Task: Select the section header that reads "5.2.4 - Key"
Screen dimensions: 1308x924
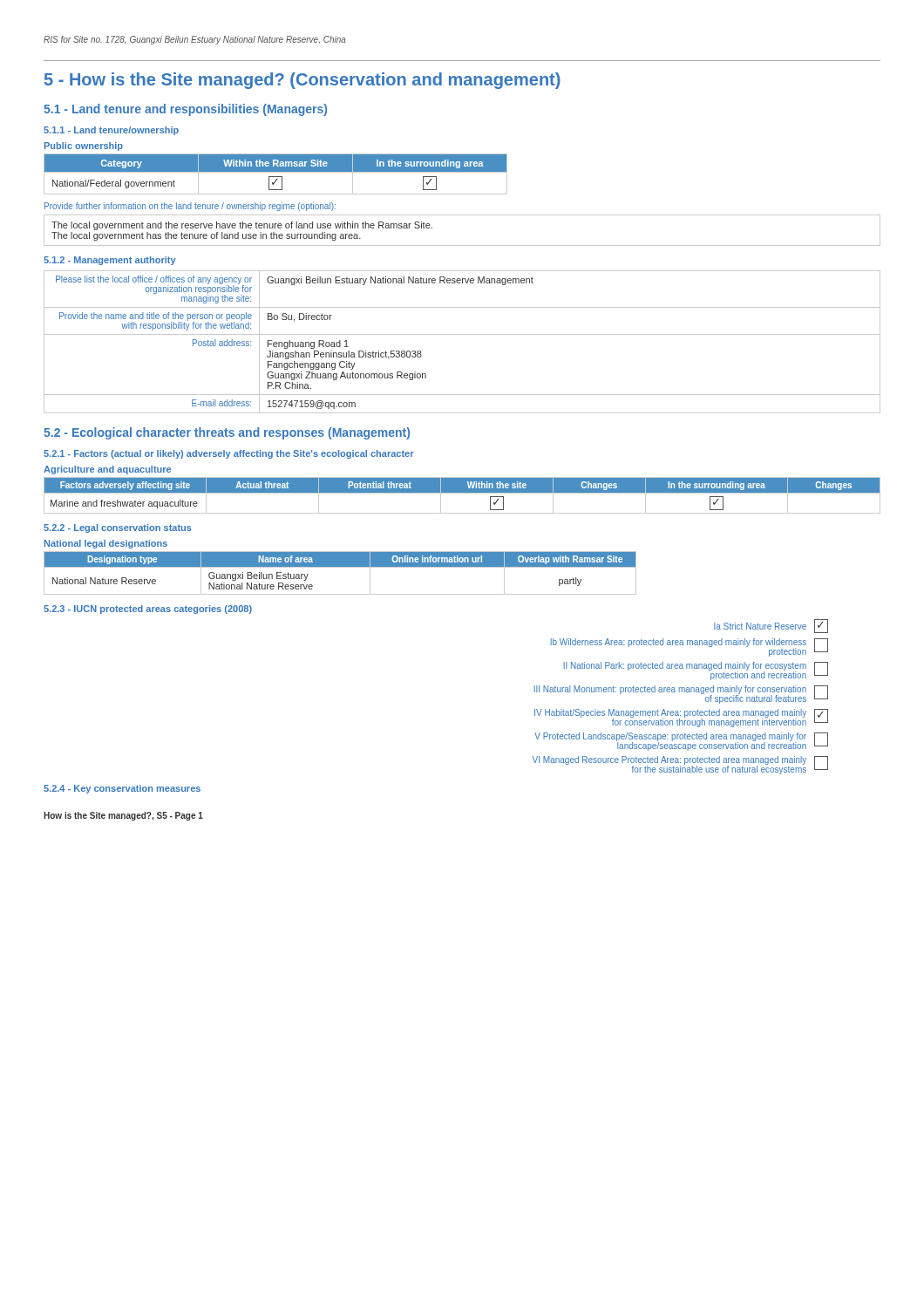Action: pyautogui.click(x=122, y=789)
